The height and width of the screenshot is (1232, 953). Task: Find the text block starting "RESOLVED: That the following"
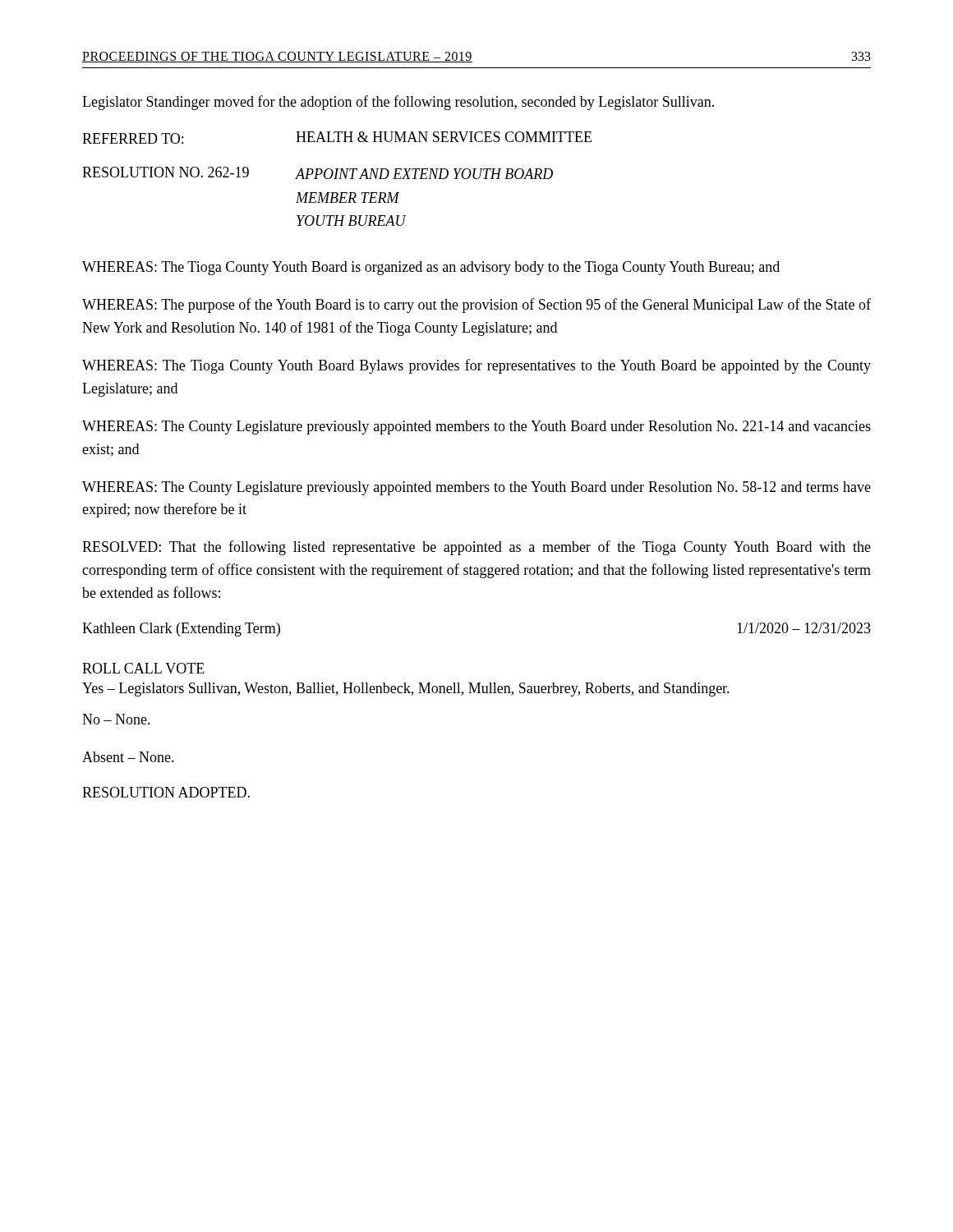tap(476, 570)
